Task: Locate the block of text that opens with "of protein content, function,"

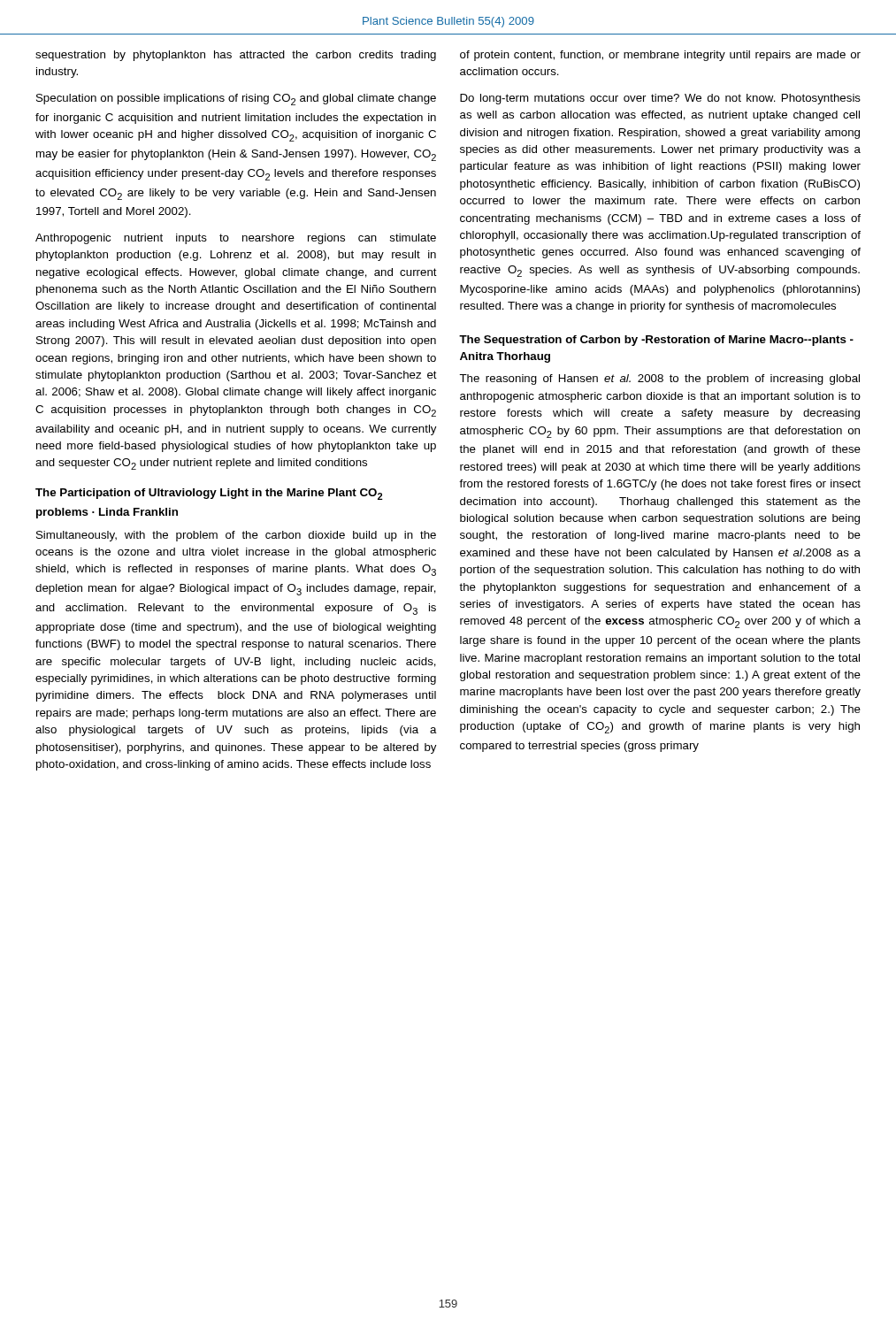Action: pyautogui.click(x=660, y=63)
